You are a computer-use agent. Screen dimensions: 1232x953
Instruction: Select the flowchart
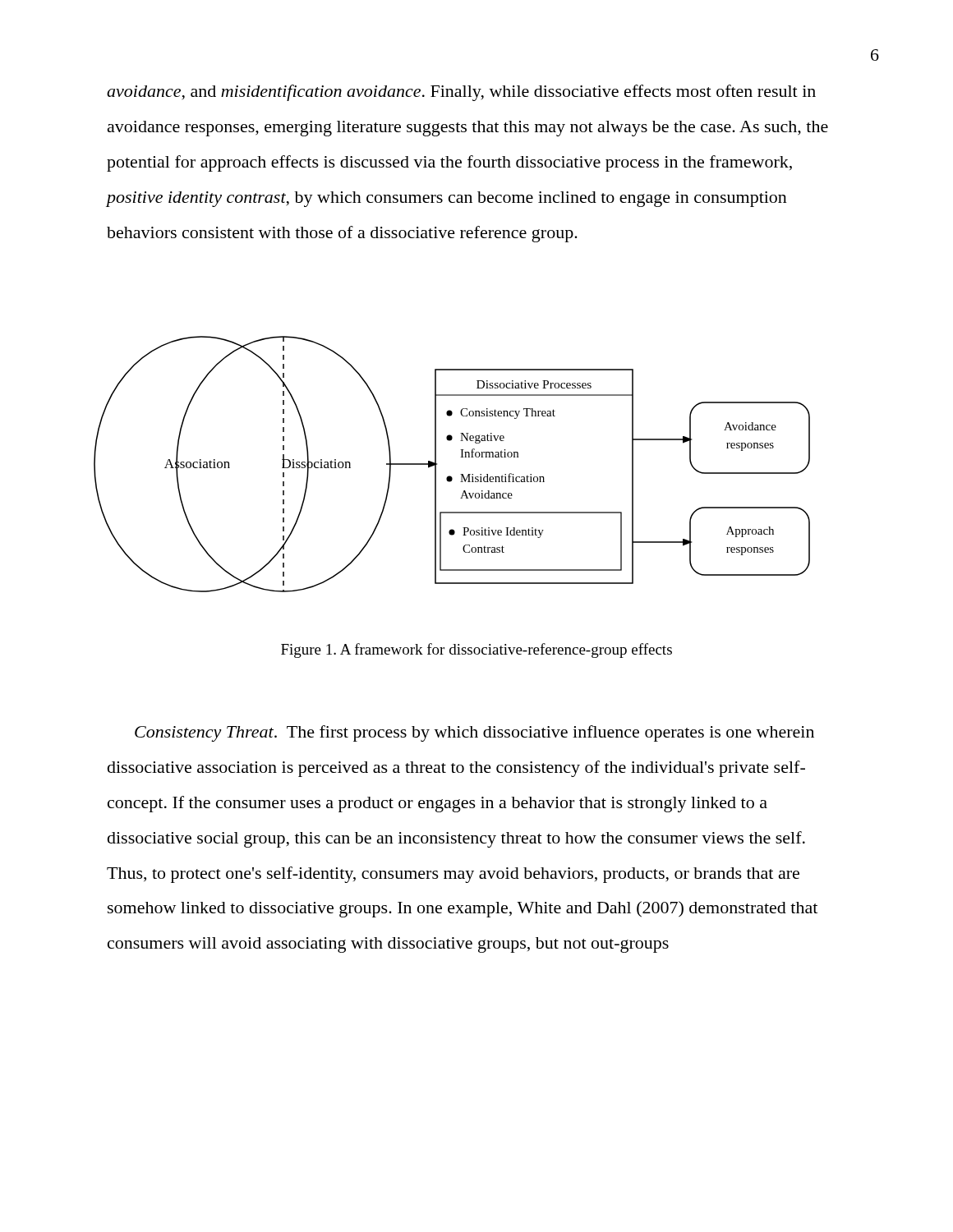point(476,472)
